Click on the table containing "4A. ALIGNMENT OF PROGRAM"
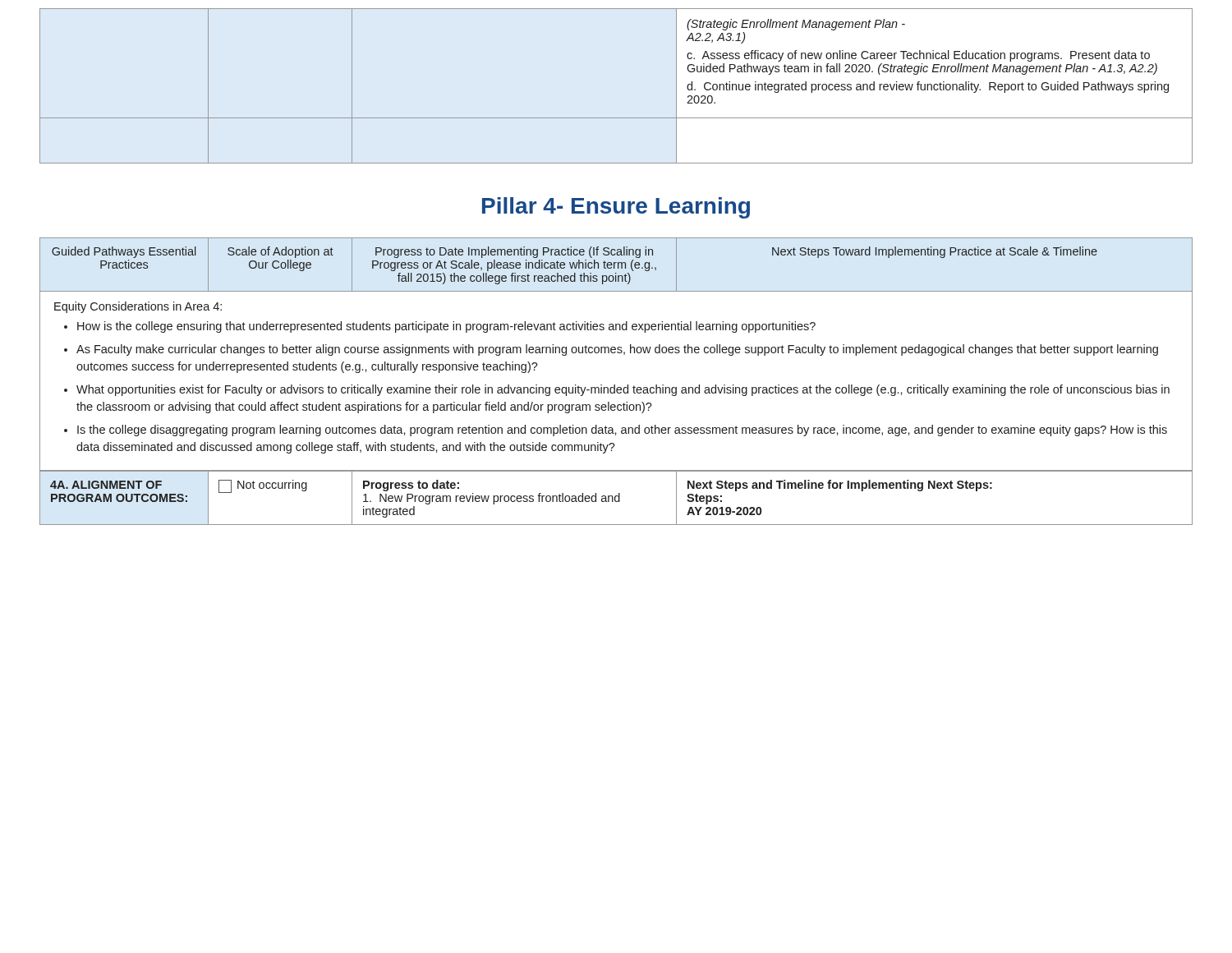1232x953 pixels. coord(616,498)
